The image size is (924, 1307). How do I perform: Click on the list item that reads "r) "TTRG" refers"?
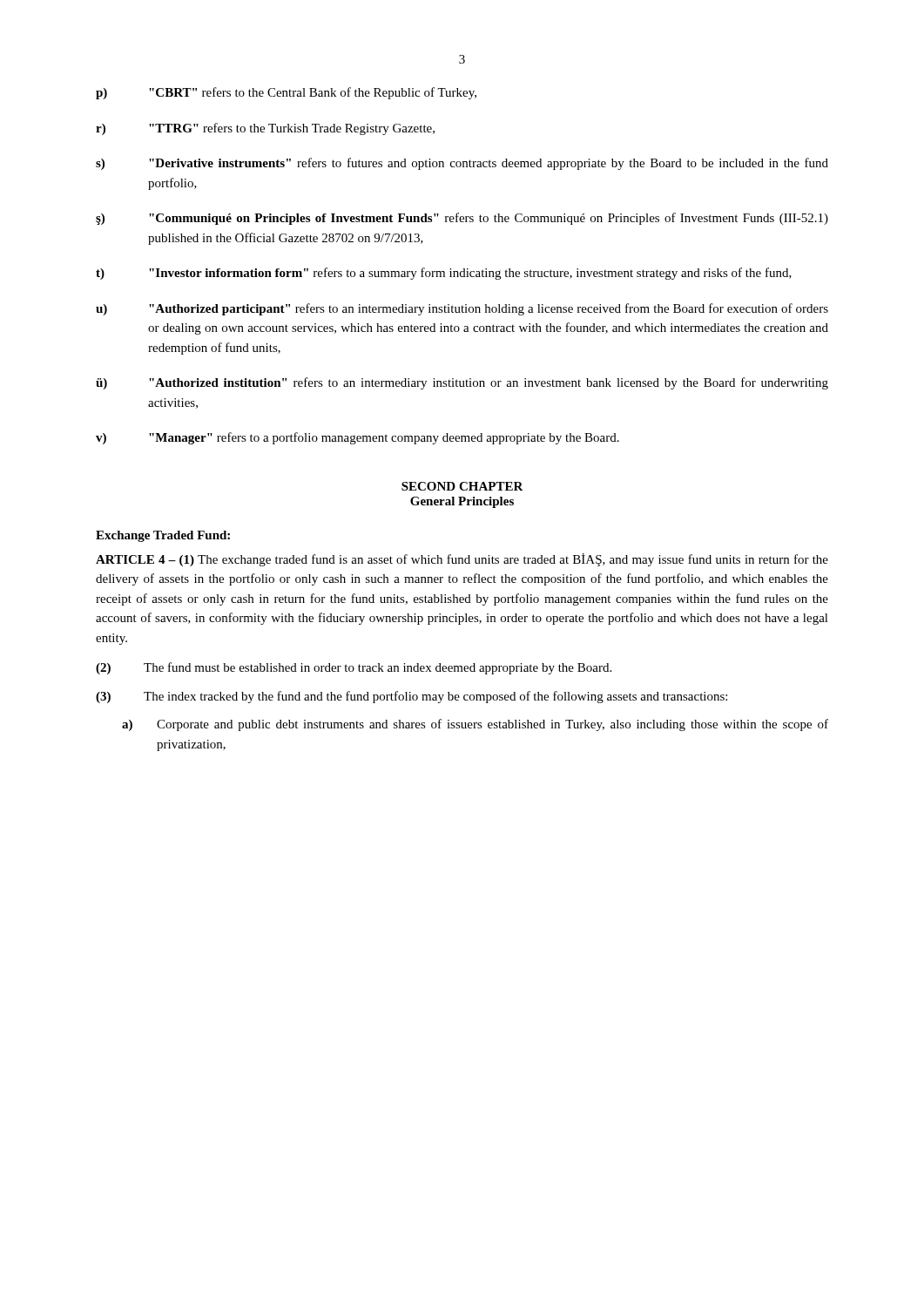tap(265, 129)
